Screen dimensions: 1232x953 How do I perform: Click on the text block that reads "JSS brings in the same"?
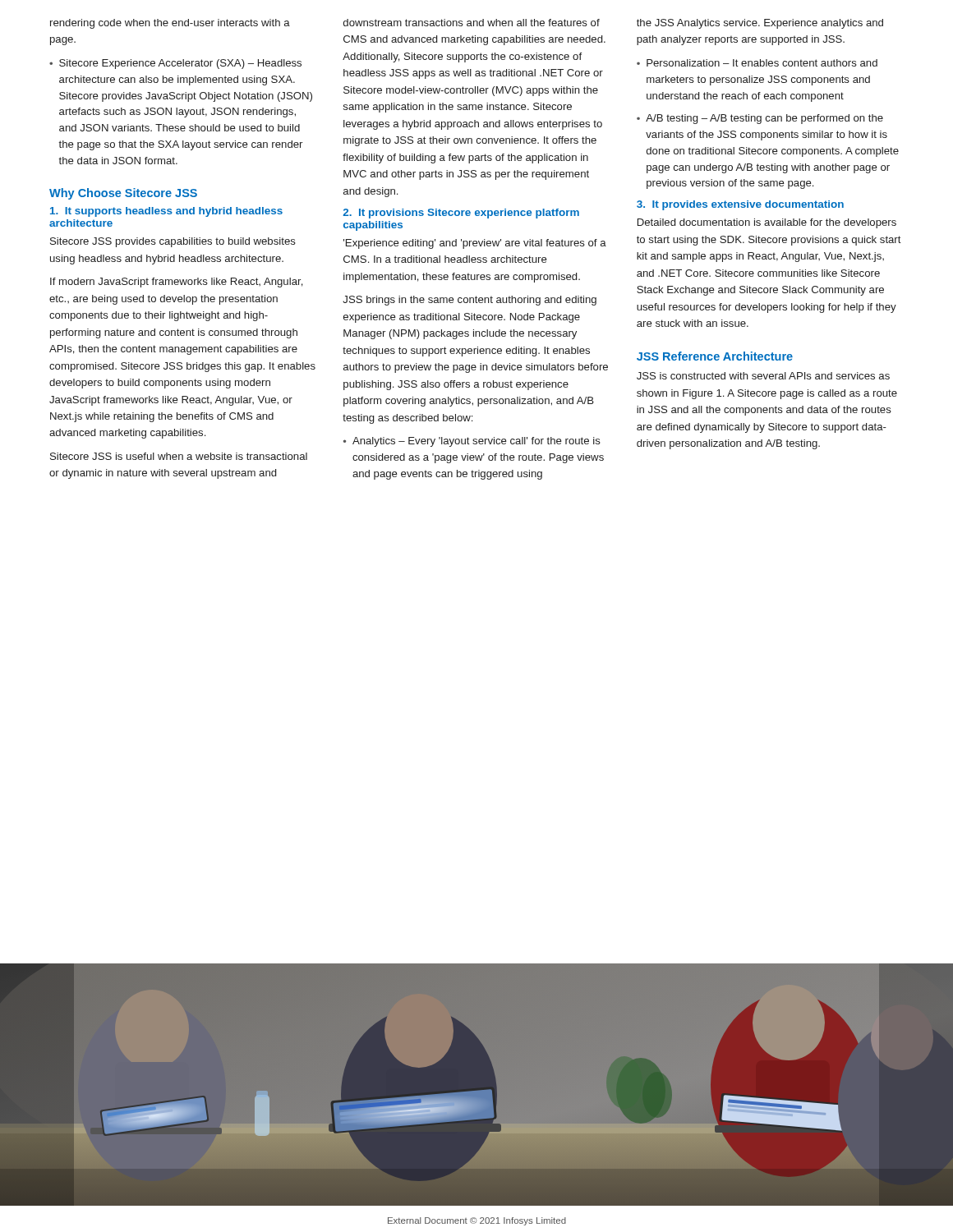pyautogui.click(x=476, y=358)
